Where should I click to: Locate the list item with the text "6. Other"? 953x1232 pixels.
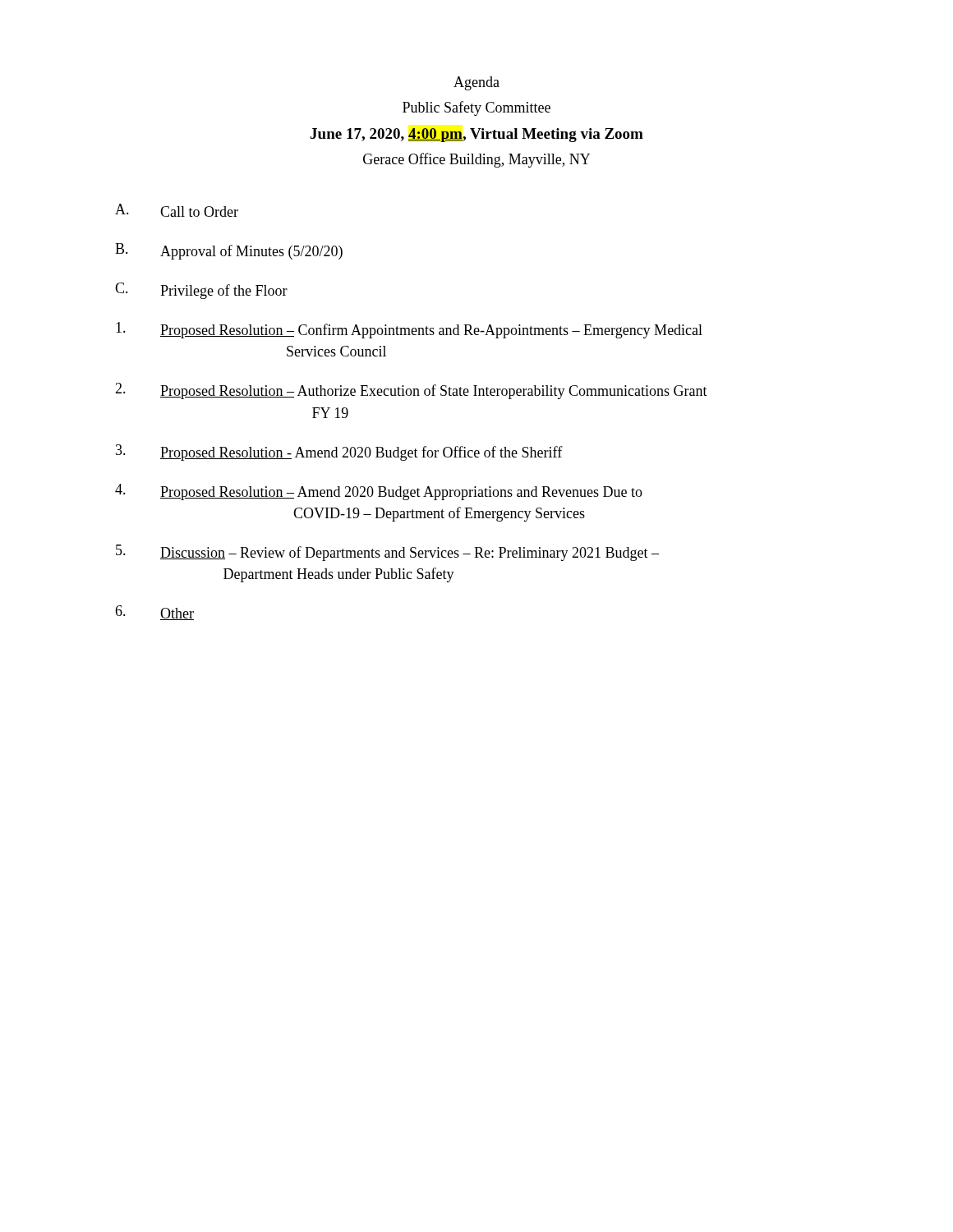coord(154,614)
